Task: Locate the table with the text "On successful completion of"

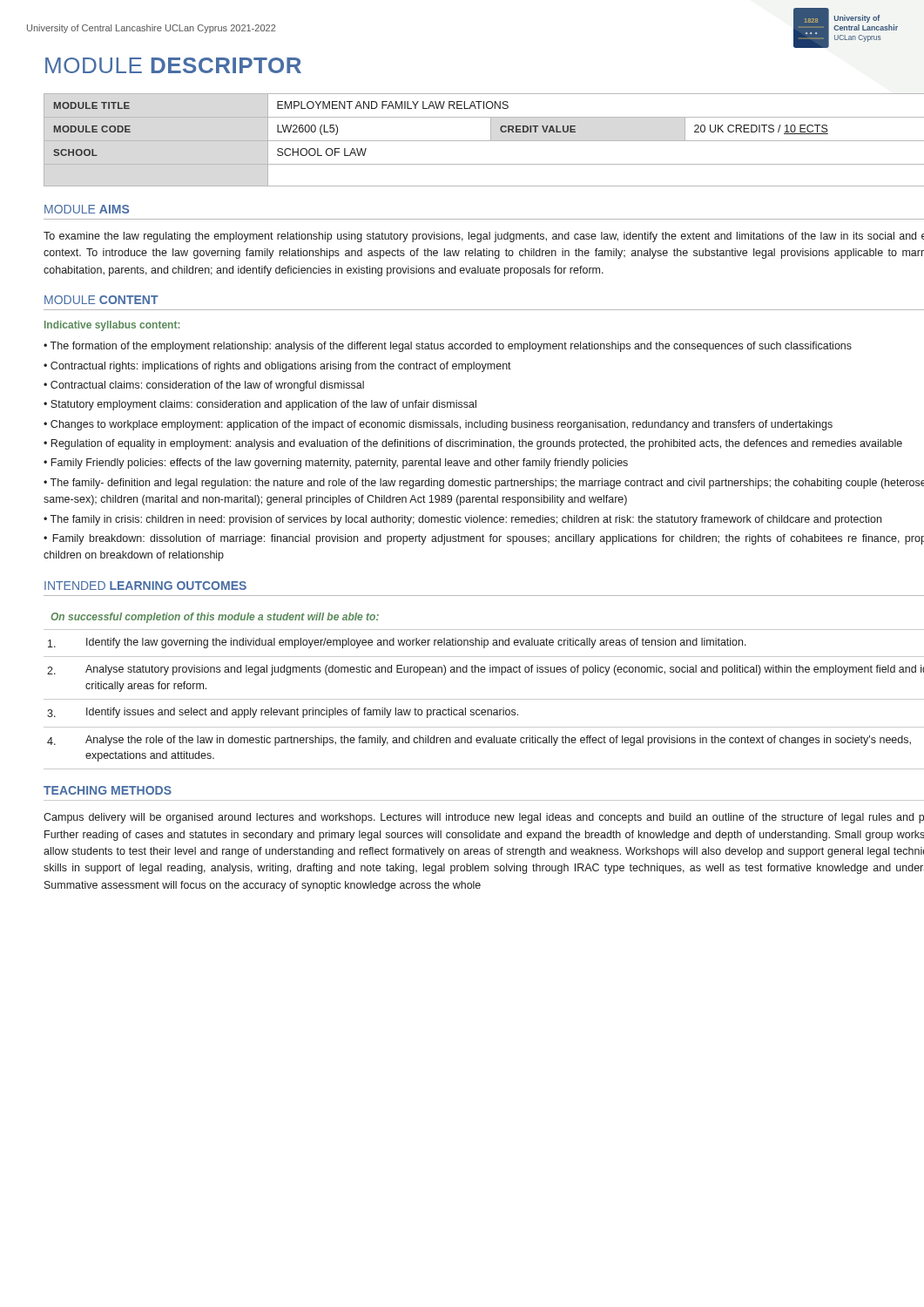Action: [x=484, y=687]
